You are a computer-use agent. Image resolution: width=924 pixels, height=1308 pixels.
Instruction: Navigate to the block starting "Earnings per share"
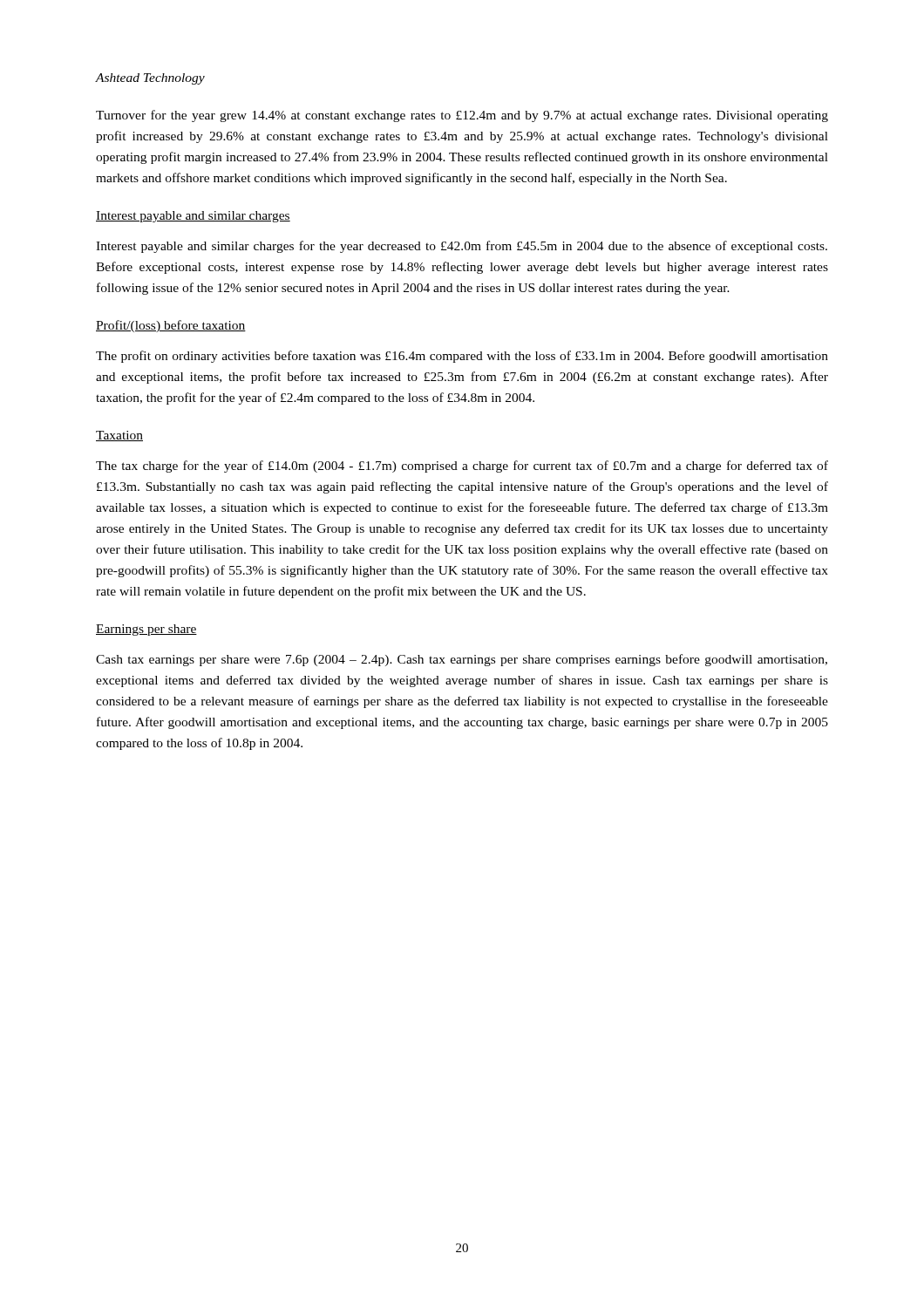(146, 628)
